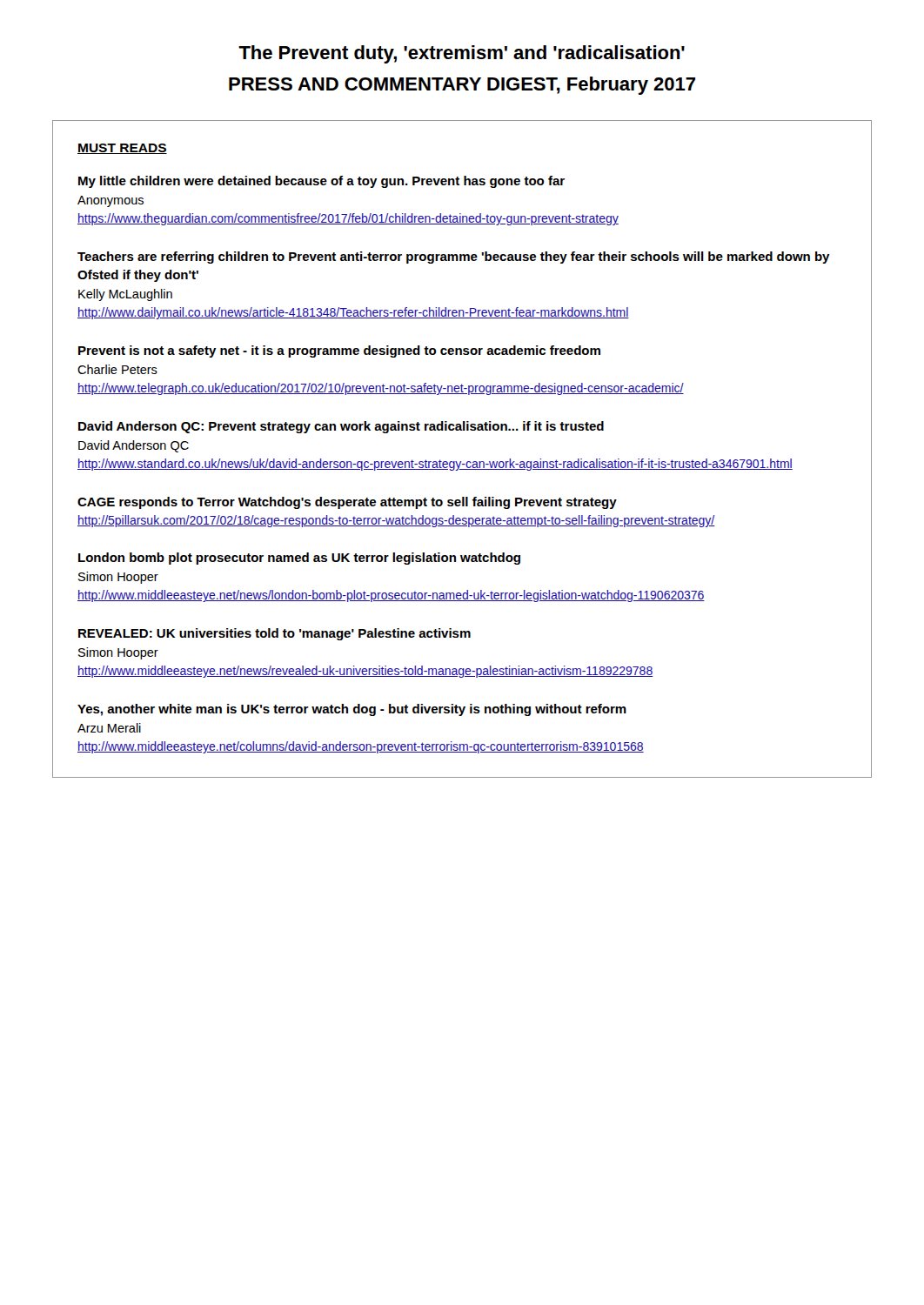Navigate to the passage starting "The Prevent duty, 'extremism' and"
The image size is (924, 1305).
coord(462,53)
